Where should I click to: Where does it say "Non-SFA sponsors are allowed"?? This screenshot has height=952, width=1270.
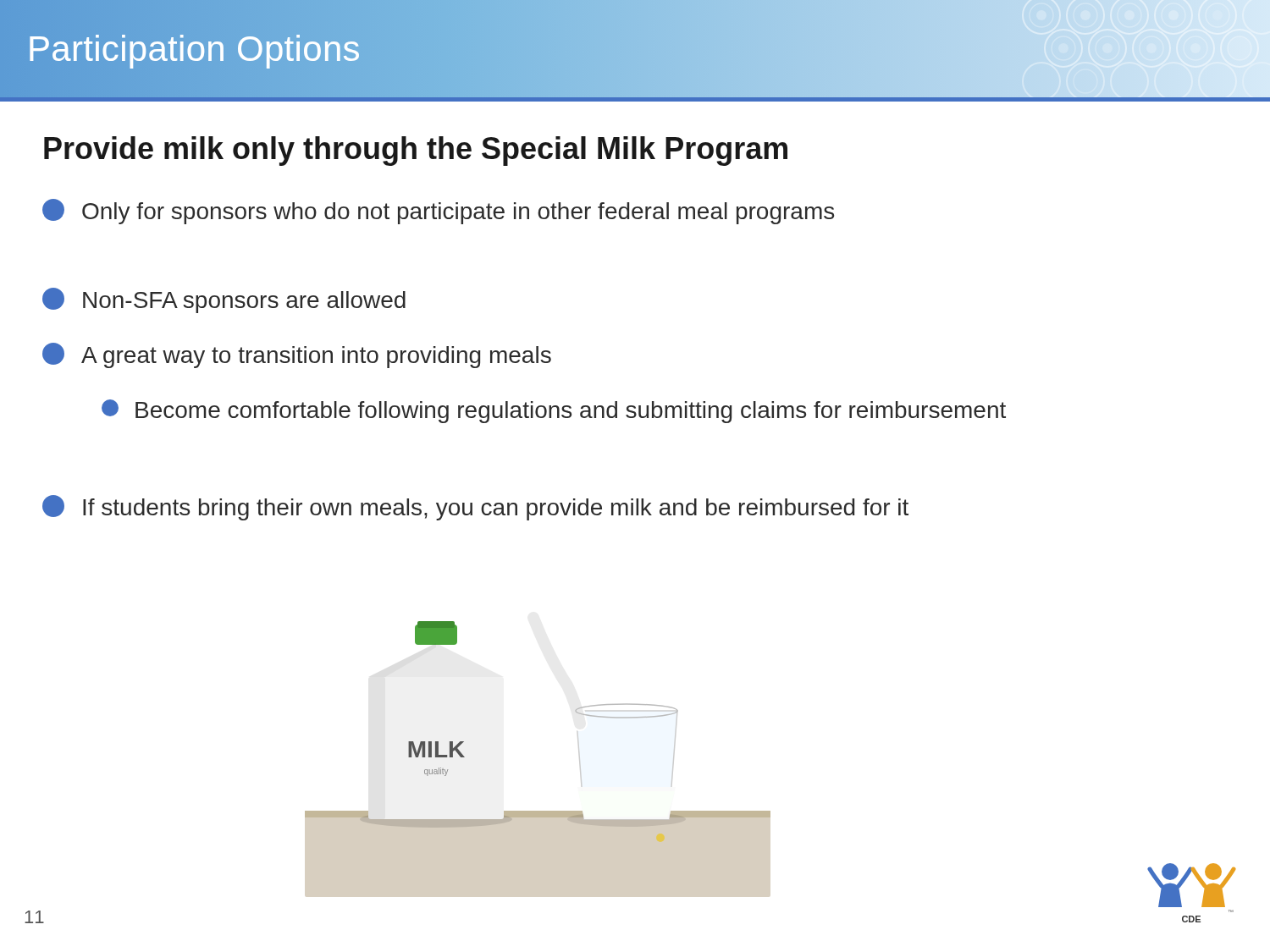coord(225,301)
